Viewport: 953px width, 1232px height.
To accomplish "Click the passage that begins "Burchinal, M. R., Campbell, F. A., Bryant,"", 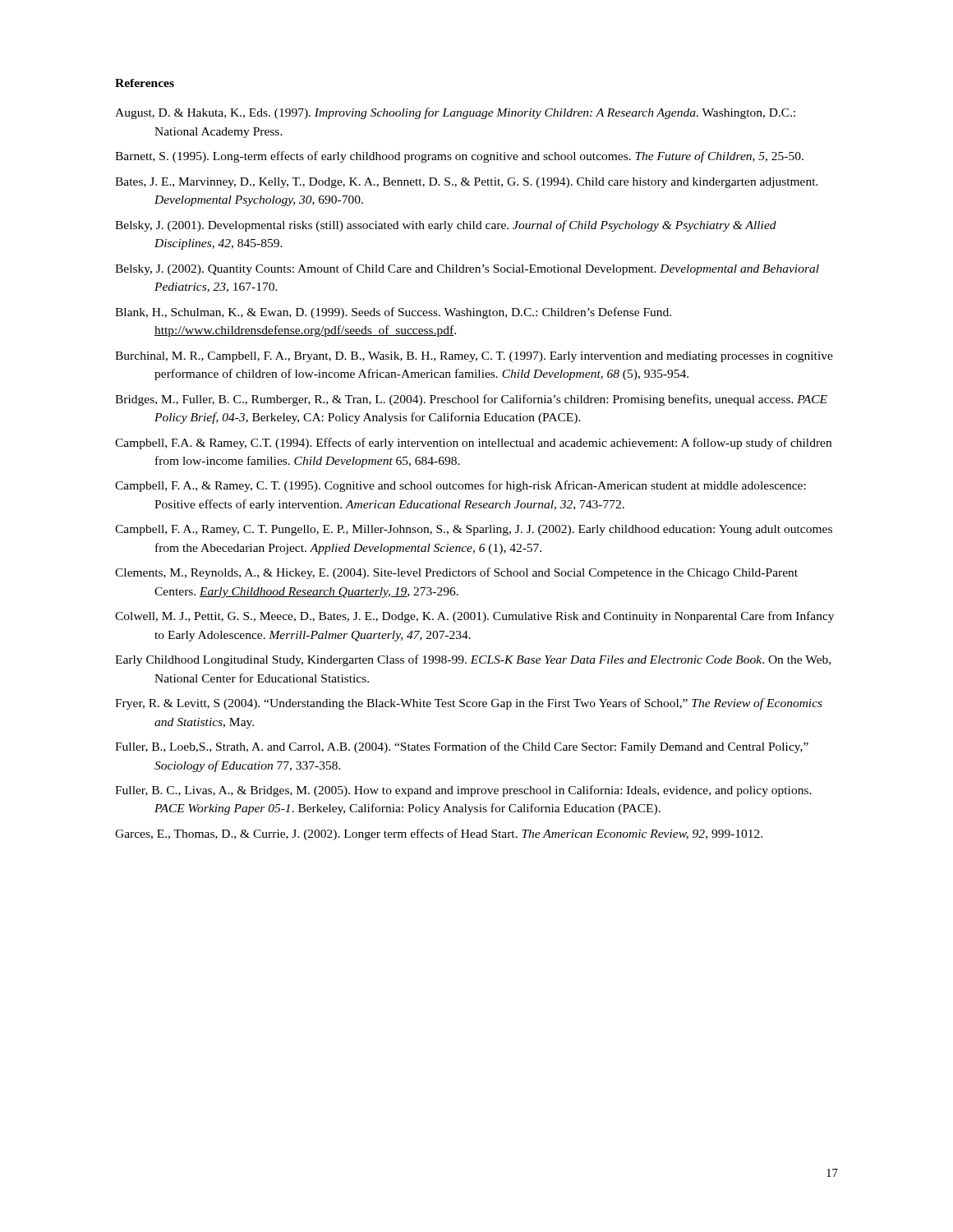I will (x=474, y=364).
